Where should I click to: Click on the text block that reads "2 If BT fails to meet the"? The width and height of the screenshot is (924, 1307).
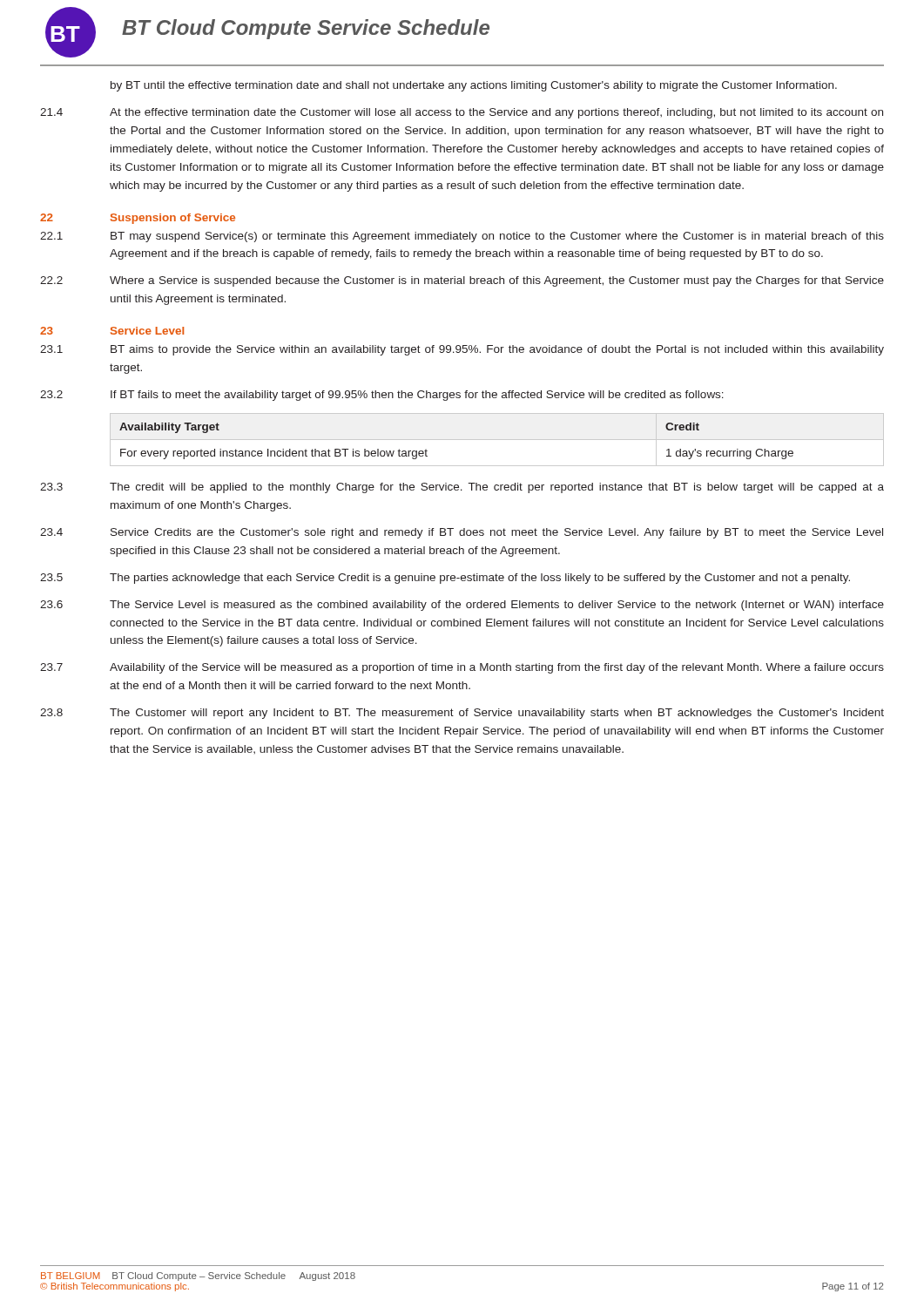pos(462,395)
